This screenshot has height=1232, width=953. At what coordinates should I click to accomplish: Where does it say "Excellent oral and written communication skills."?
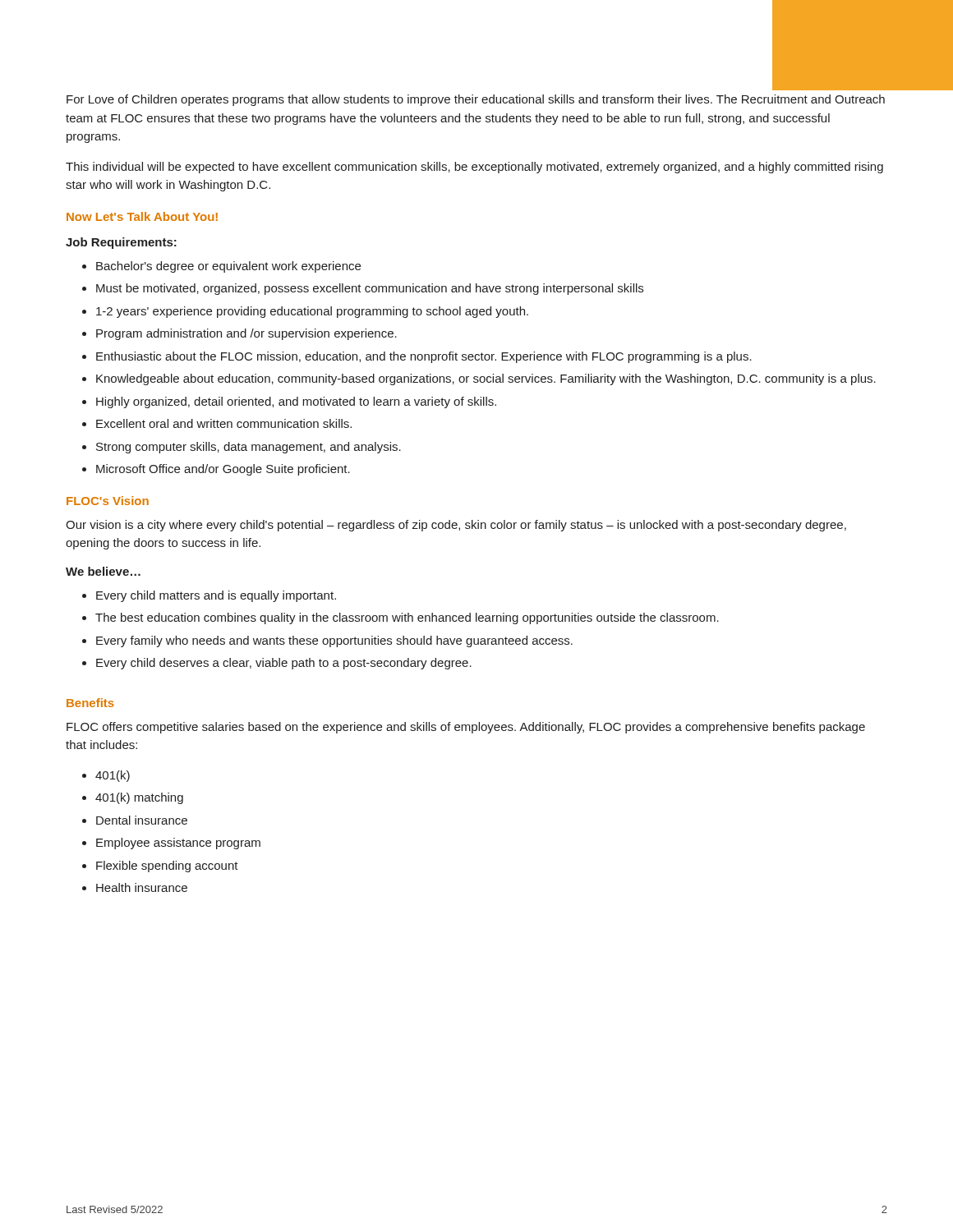coord(224,423)
